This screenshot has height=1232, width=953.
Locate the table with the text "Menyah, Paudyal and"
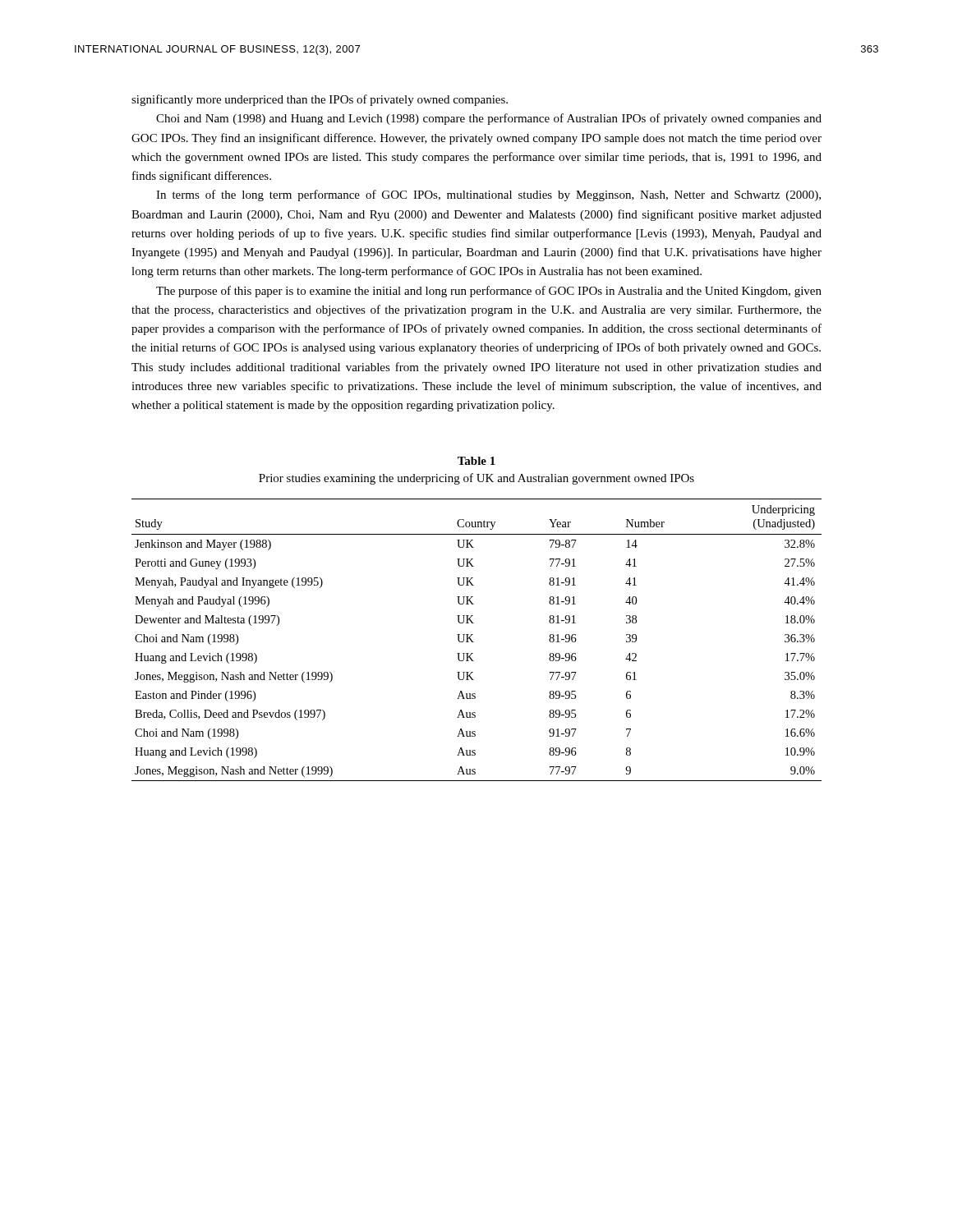click(476, 640)
